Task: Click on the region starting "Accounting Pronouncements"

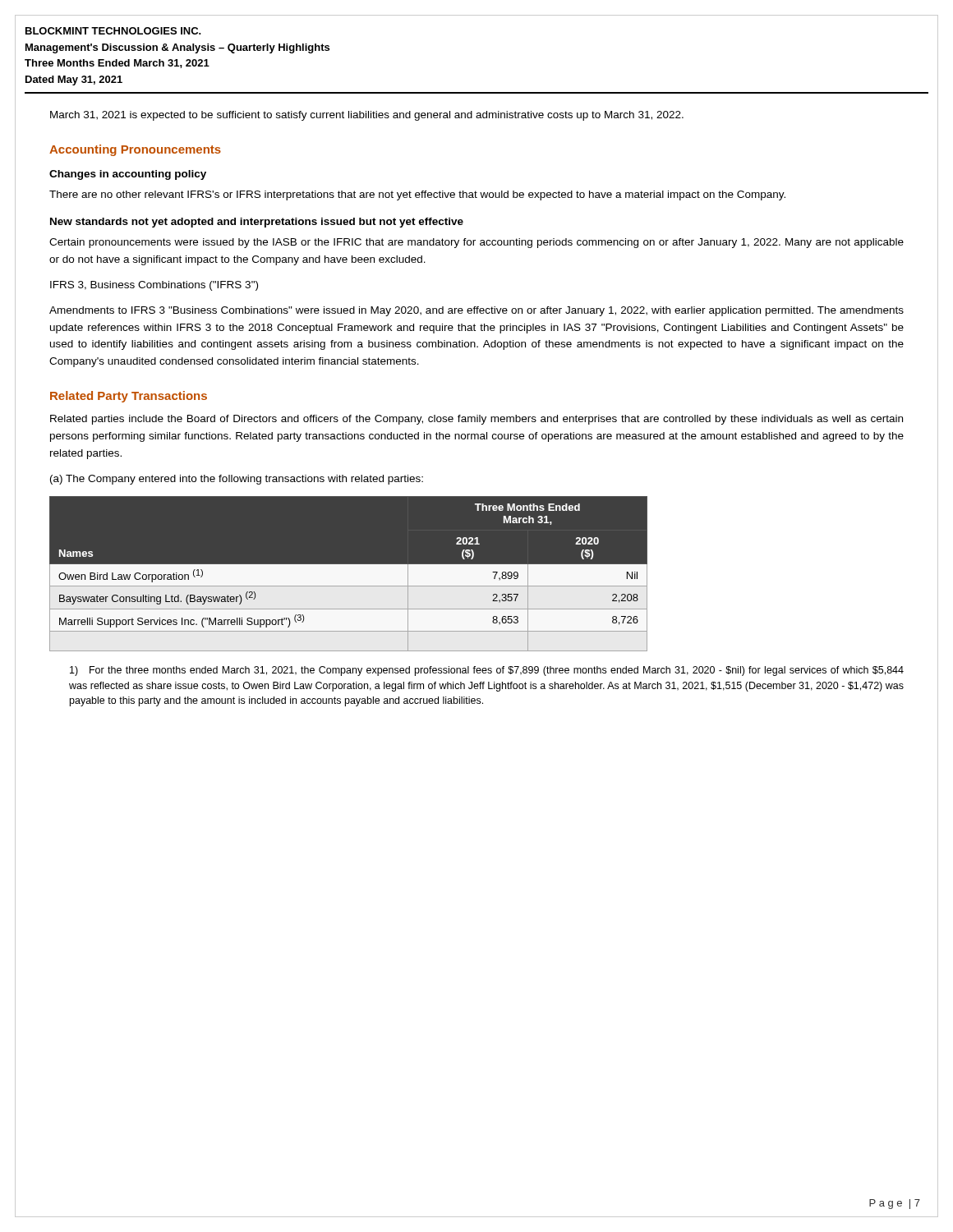Action: [135, 149]
